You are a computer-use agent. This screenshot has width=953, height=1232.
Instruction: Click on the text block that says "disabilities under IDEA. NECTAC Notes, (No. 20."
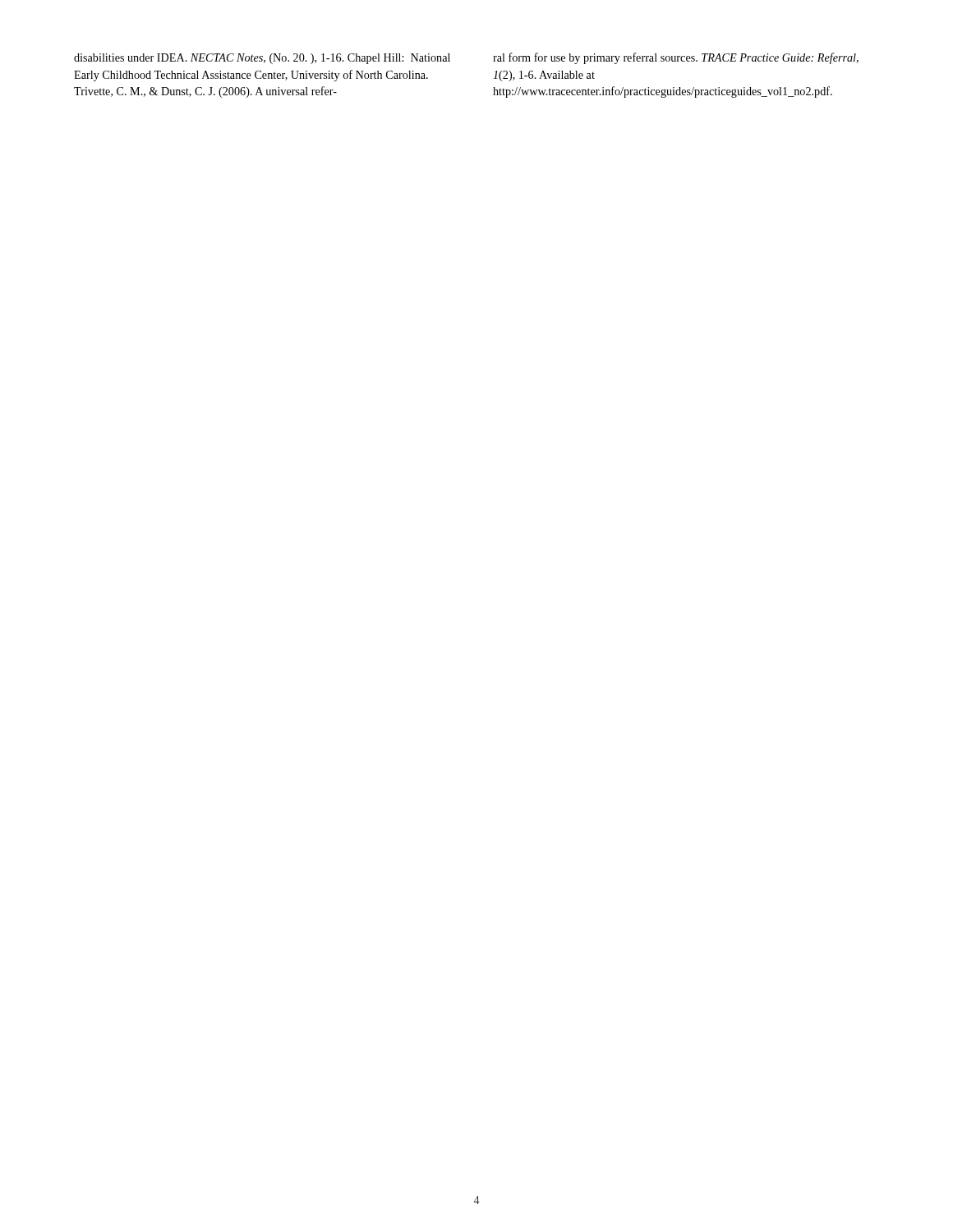coord(262,74)
